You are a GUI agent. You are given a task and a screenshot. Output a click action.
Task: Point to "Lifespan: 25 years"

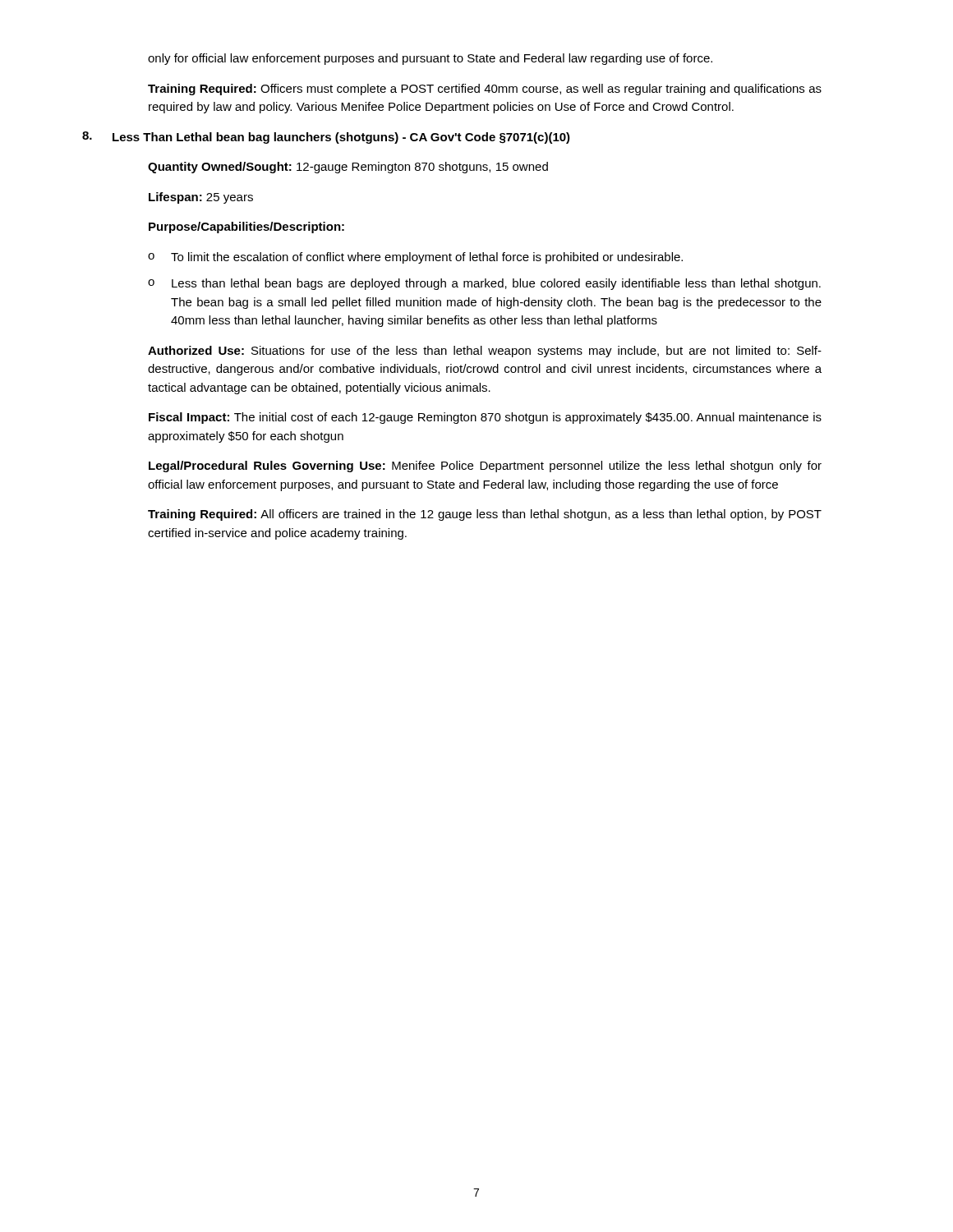(201, 198)
